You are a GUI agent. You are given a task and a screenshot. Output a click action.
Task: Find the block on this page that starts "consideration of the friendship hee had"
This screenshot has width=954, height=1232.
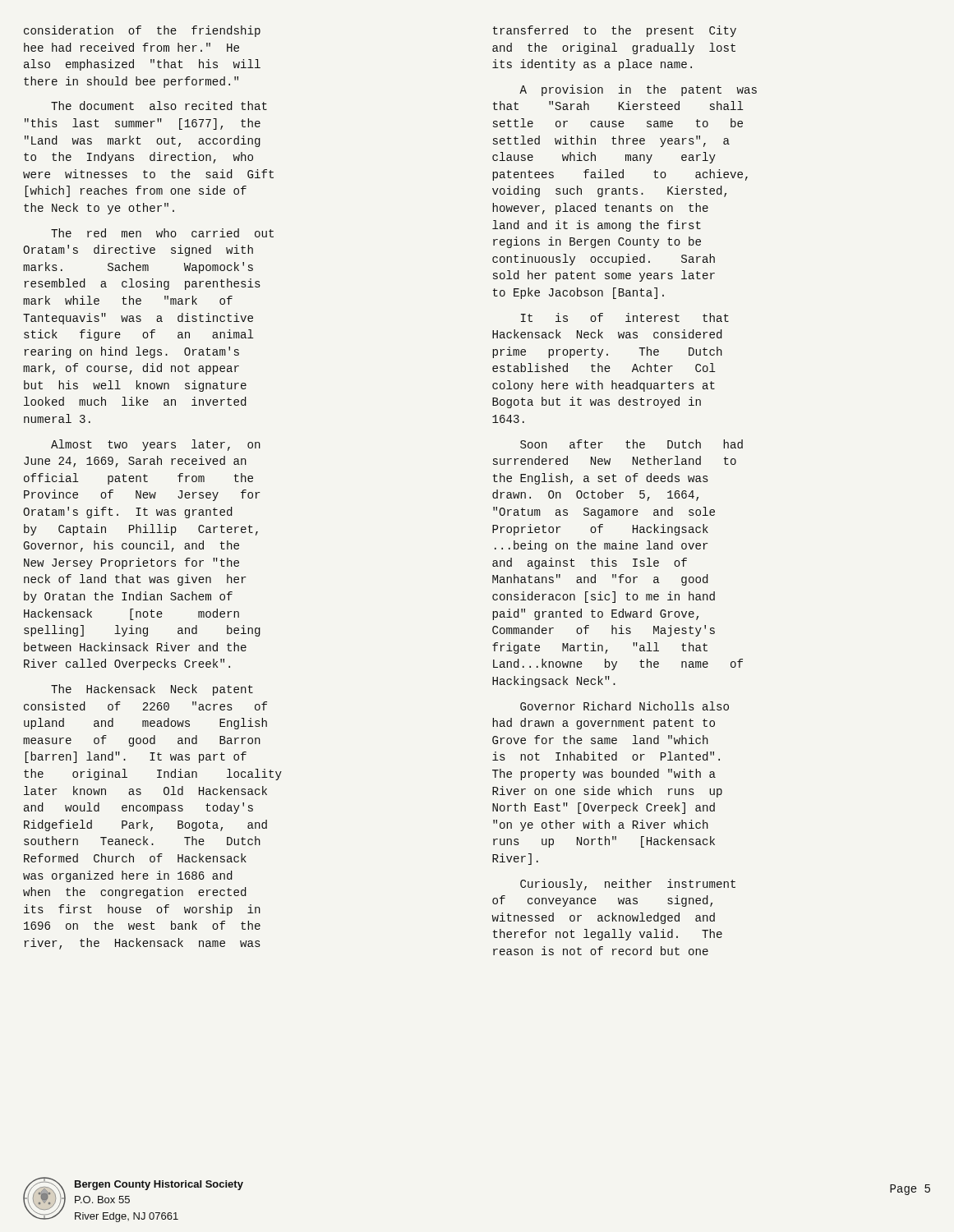click(243, 57)
